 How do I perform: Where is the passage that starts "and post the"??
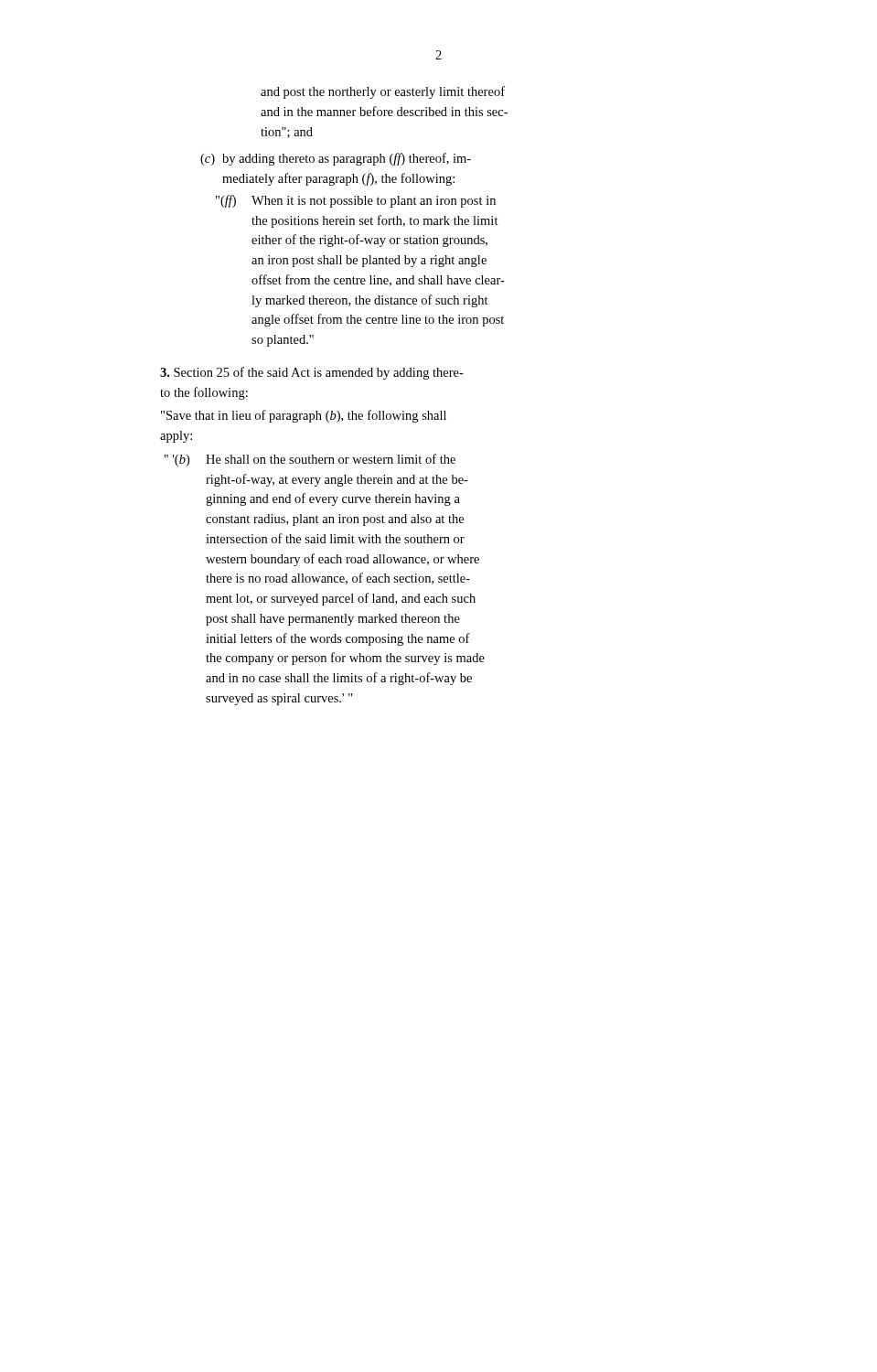point(384,111)
